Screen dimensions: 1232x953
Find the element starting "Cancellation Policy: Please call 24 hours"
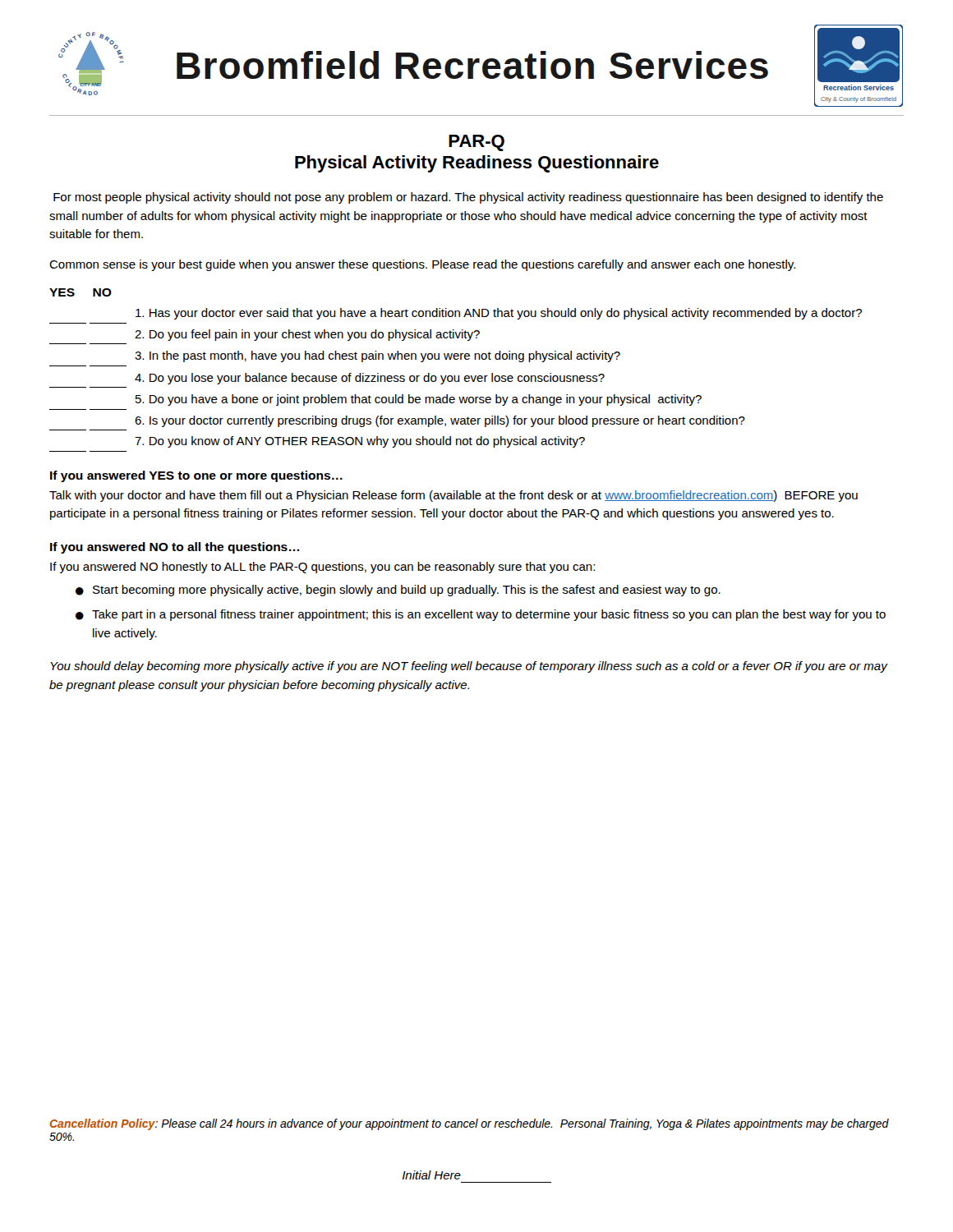click(x=469, y=1130)
